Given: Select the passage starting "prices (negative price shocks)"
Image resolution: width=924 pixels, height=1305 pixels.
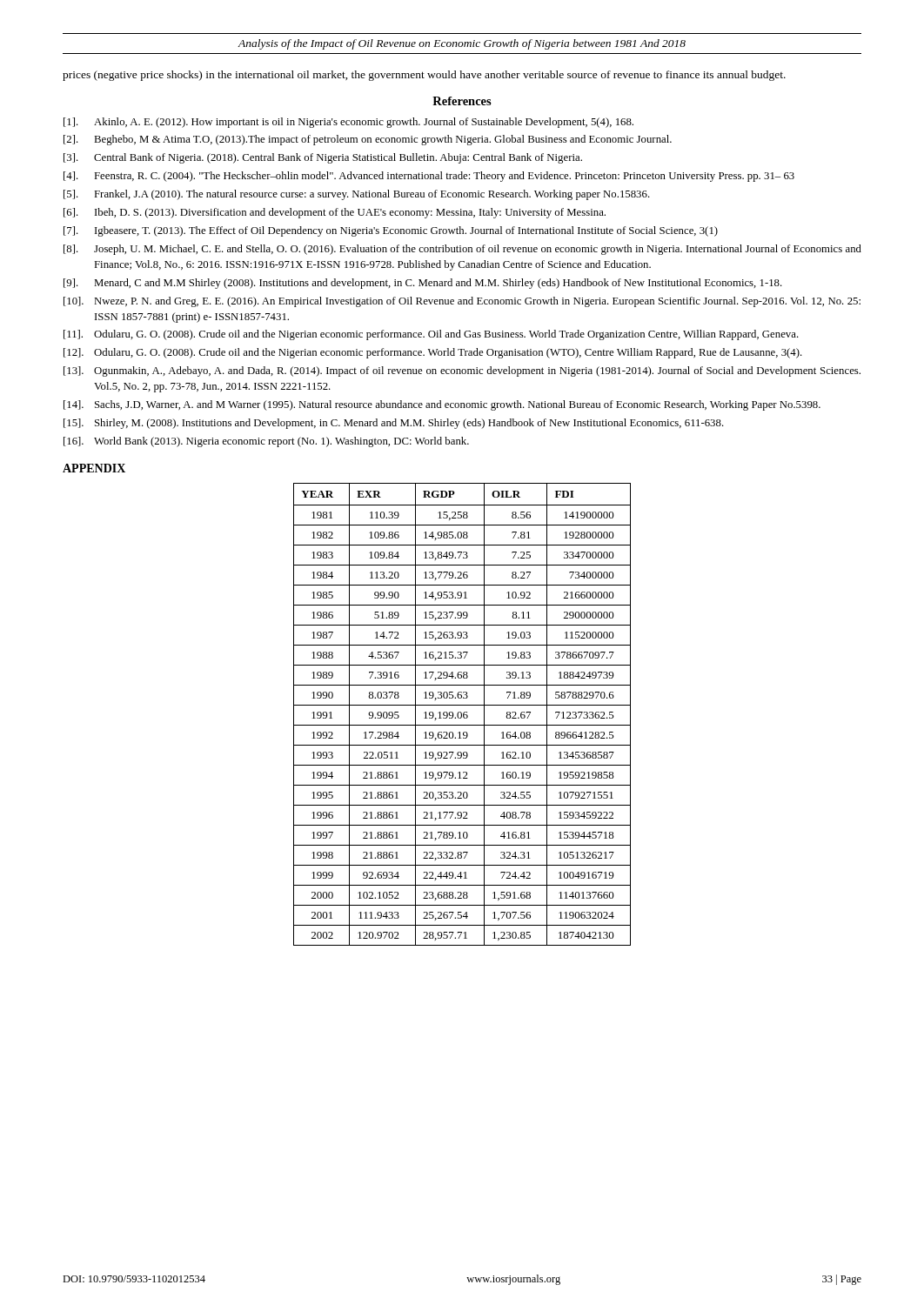Looking at the screenshot, I should (x=424, y=74).
